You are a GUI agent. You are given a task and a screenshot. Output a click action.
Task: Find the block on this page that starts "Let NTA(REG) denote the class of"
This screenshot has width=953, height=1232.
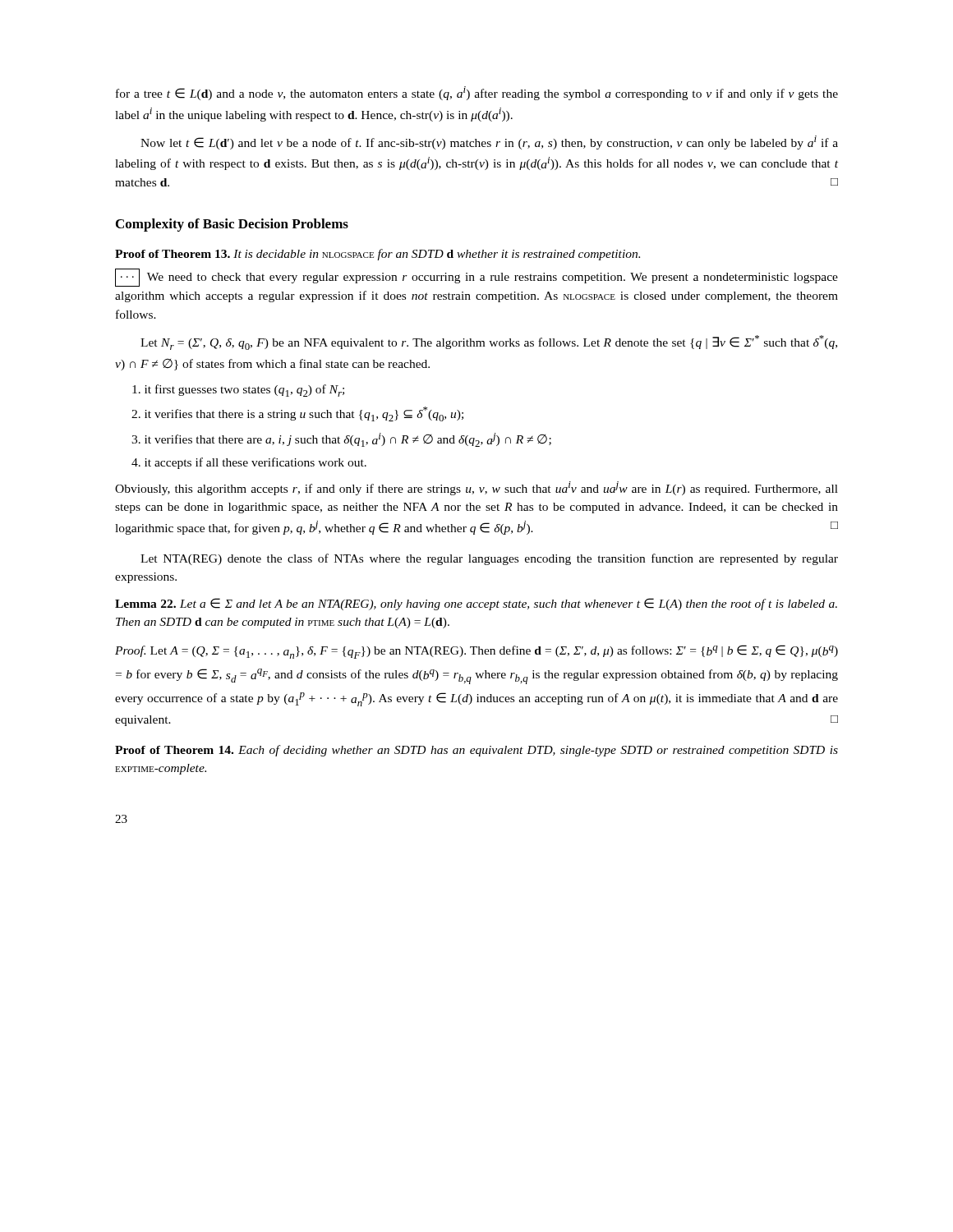[x=476, y=568]
